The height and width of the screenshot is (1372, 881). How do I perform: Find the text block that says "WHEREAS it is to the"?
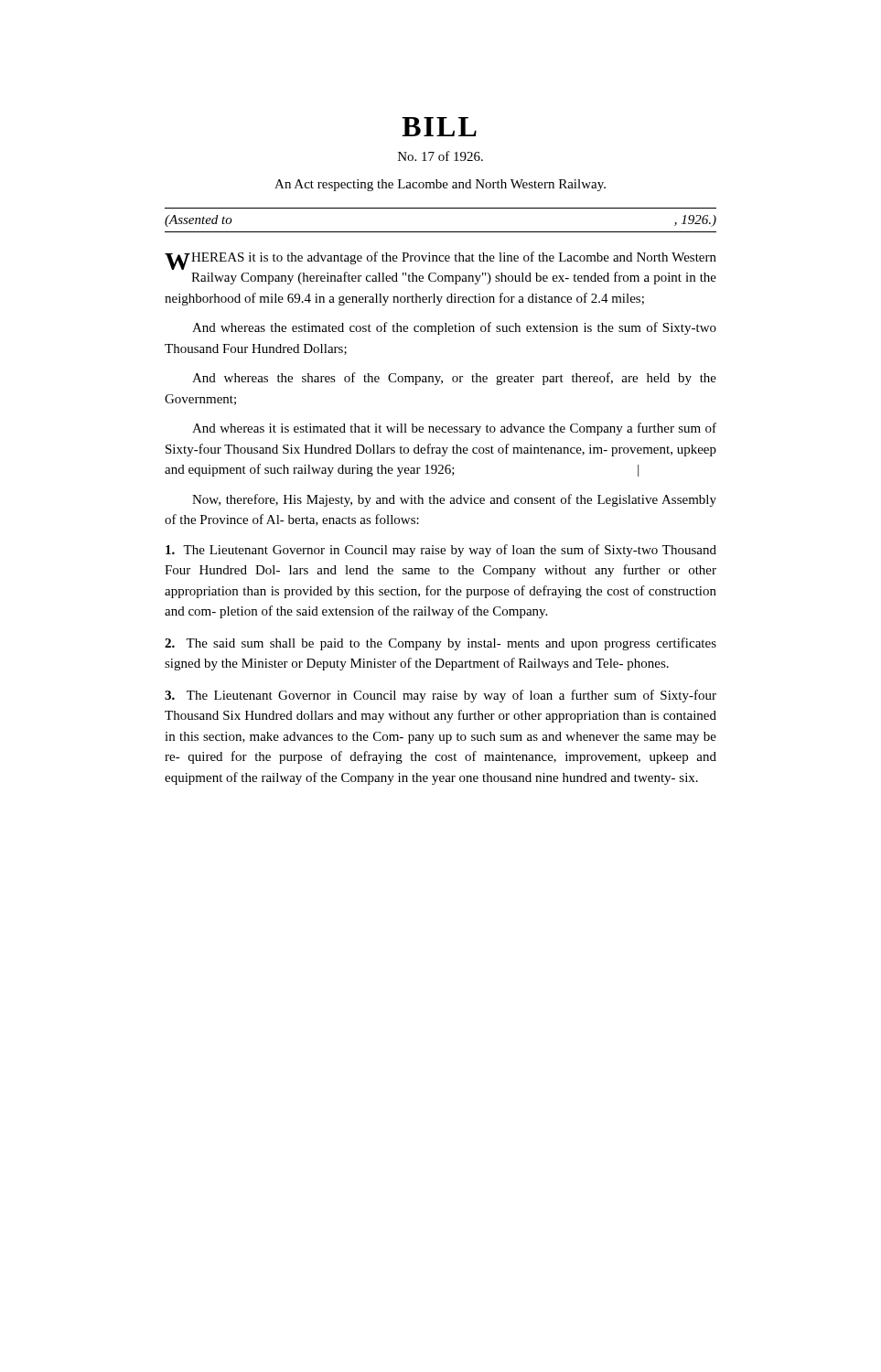[440, 276]
